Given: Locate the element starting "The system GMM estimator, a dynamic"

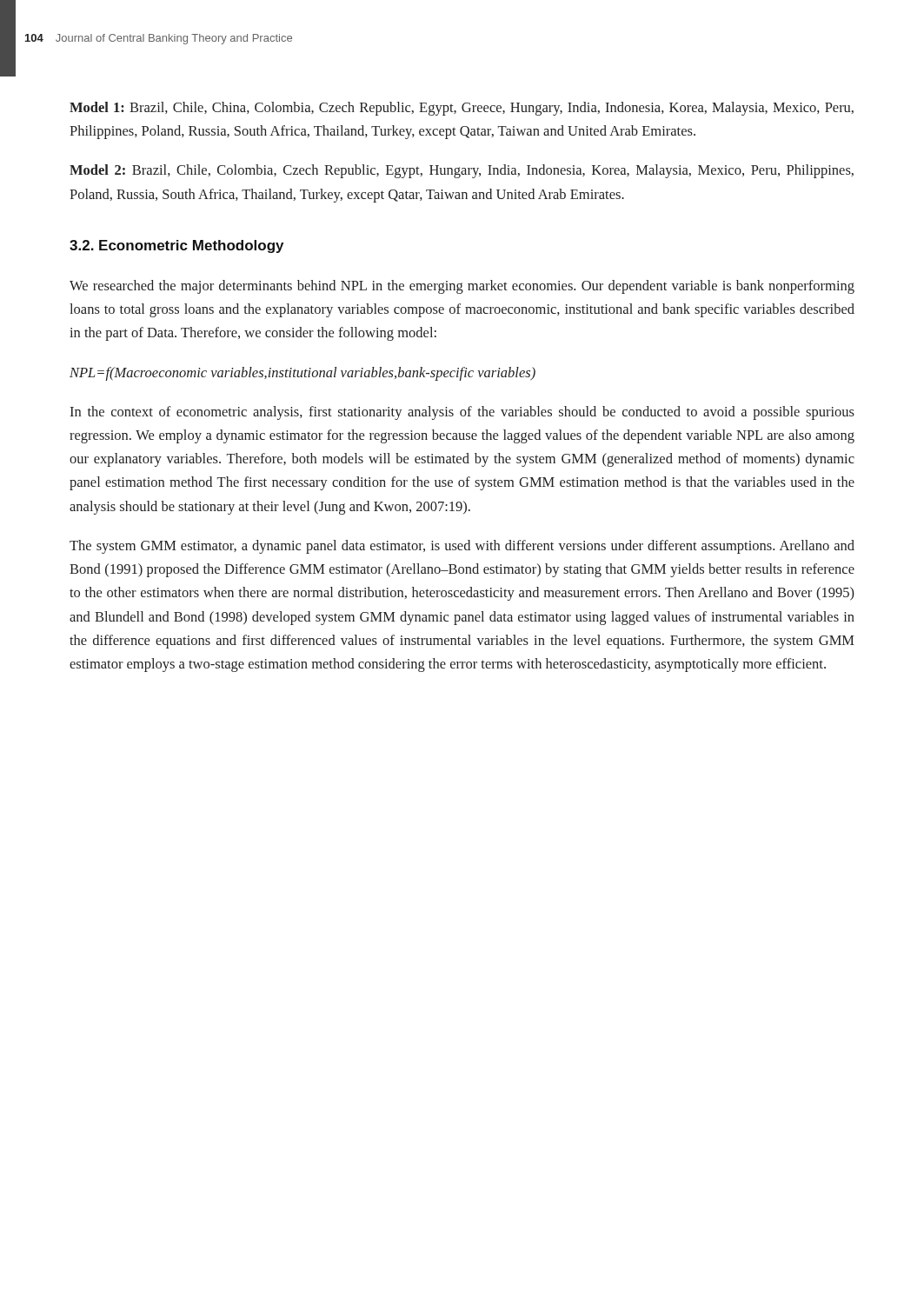Looking at the screenshot, I should (x=462, y=605).
